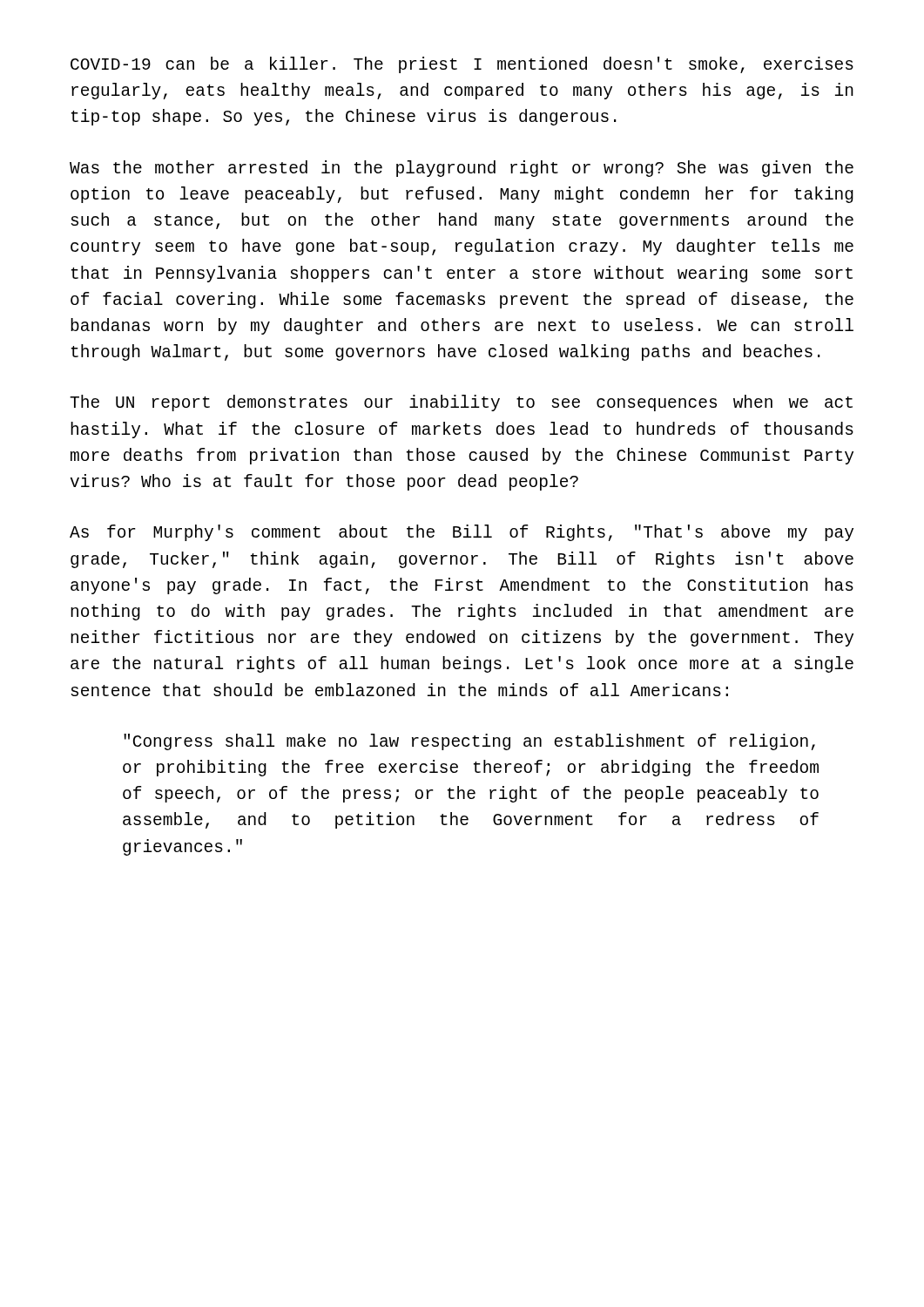This screenshot has height=1307, width=924.
Task: Select the passage starting ""Congress shall make no law respecting an"
Action: pos(471,795)
